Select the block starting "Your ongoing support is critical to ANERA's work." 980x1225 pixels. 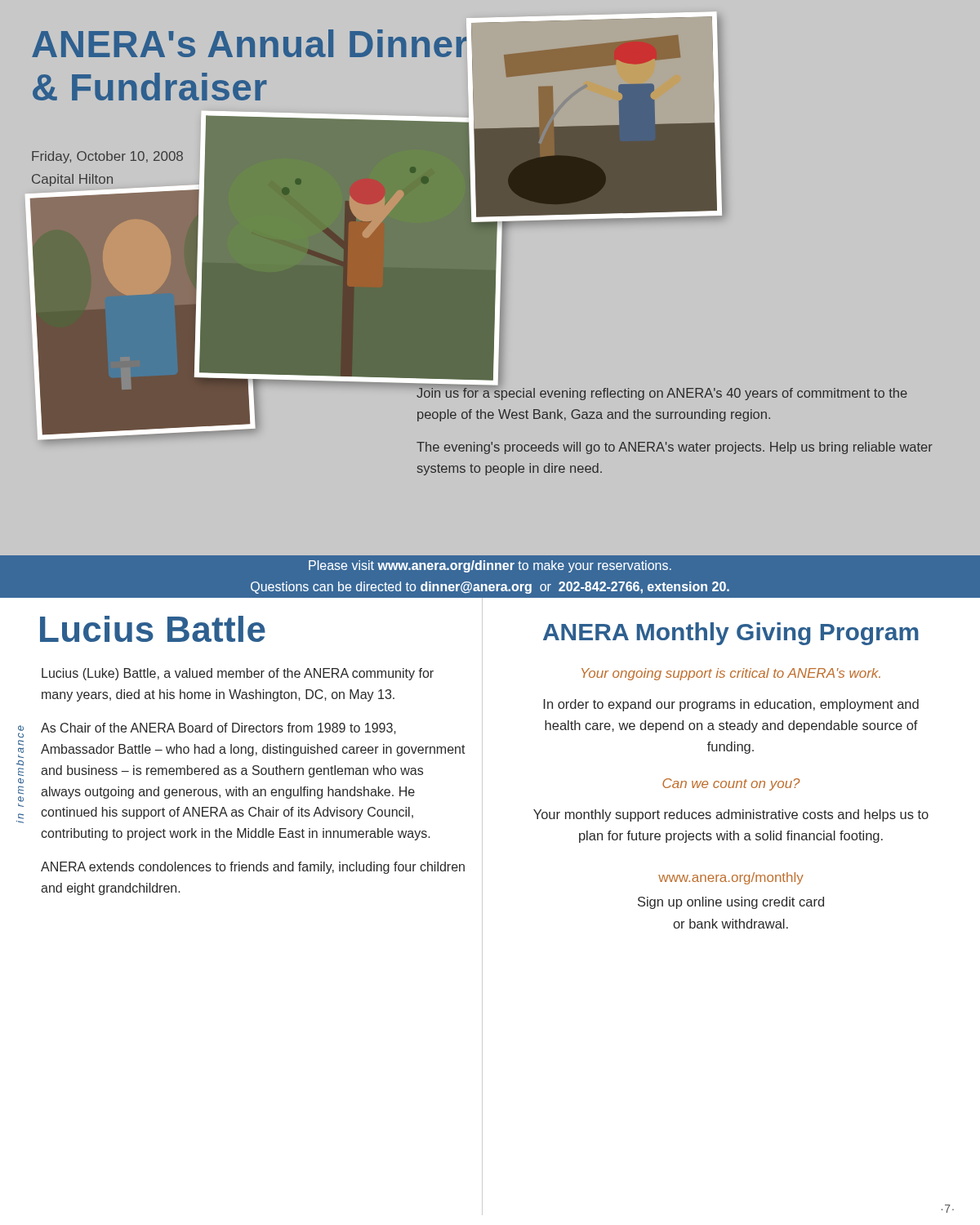[731, 673]
